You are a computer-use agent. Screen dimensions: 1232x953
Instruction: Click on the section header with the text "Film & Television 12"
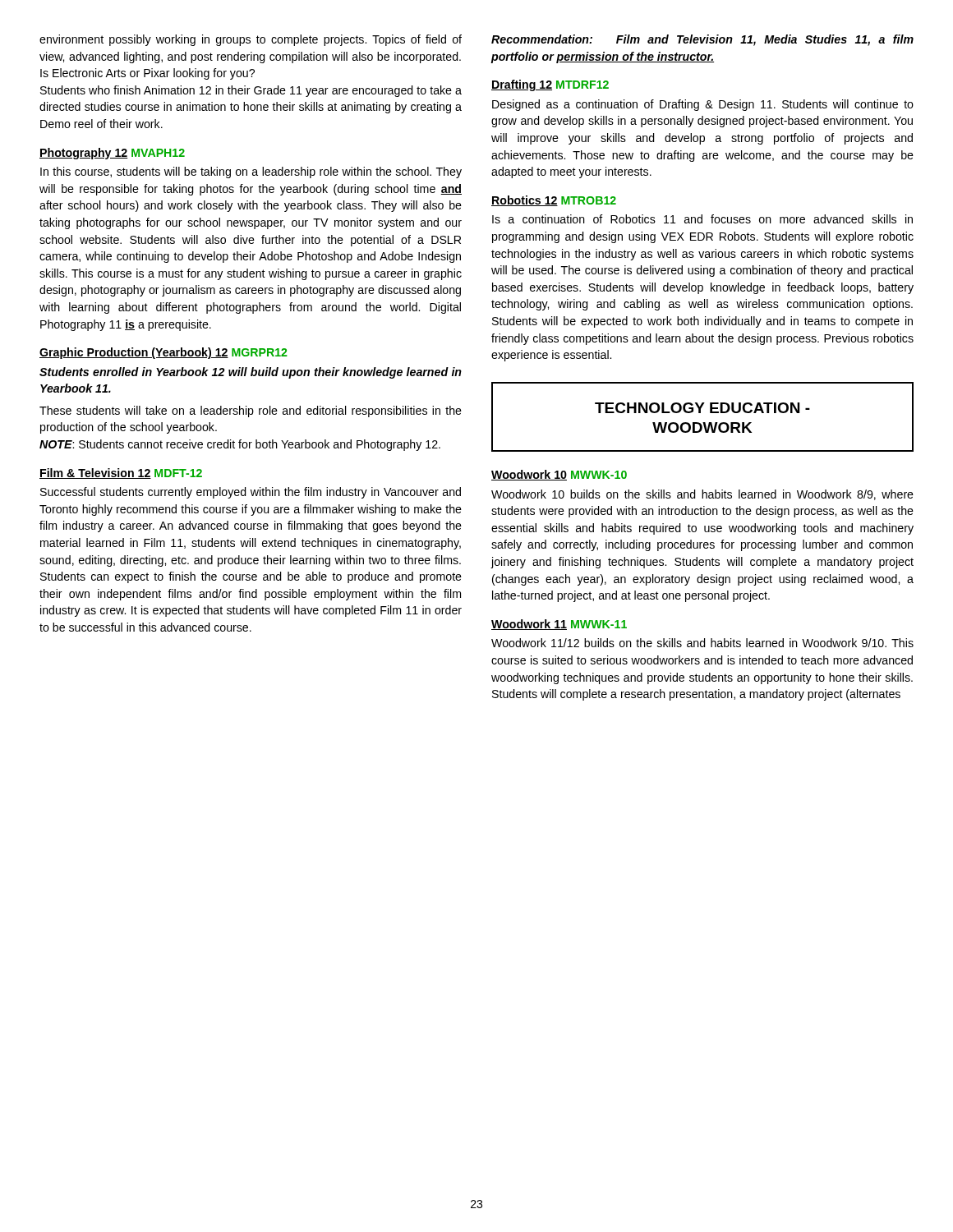coord(121,473)
